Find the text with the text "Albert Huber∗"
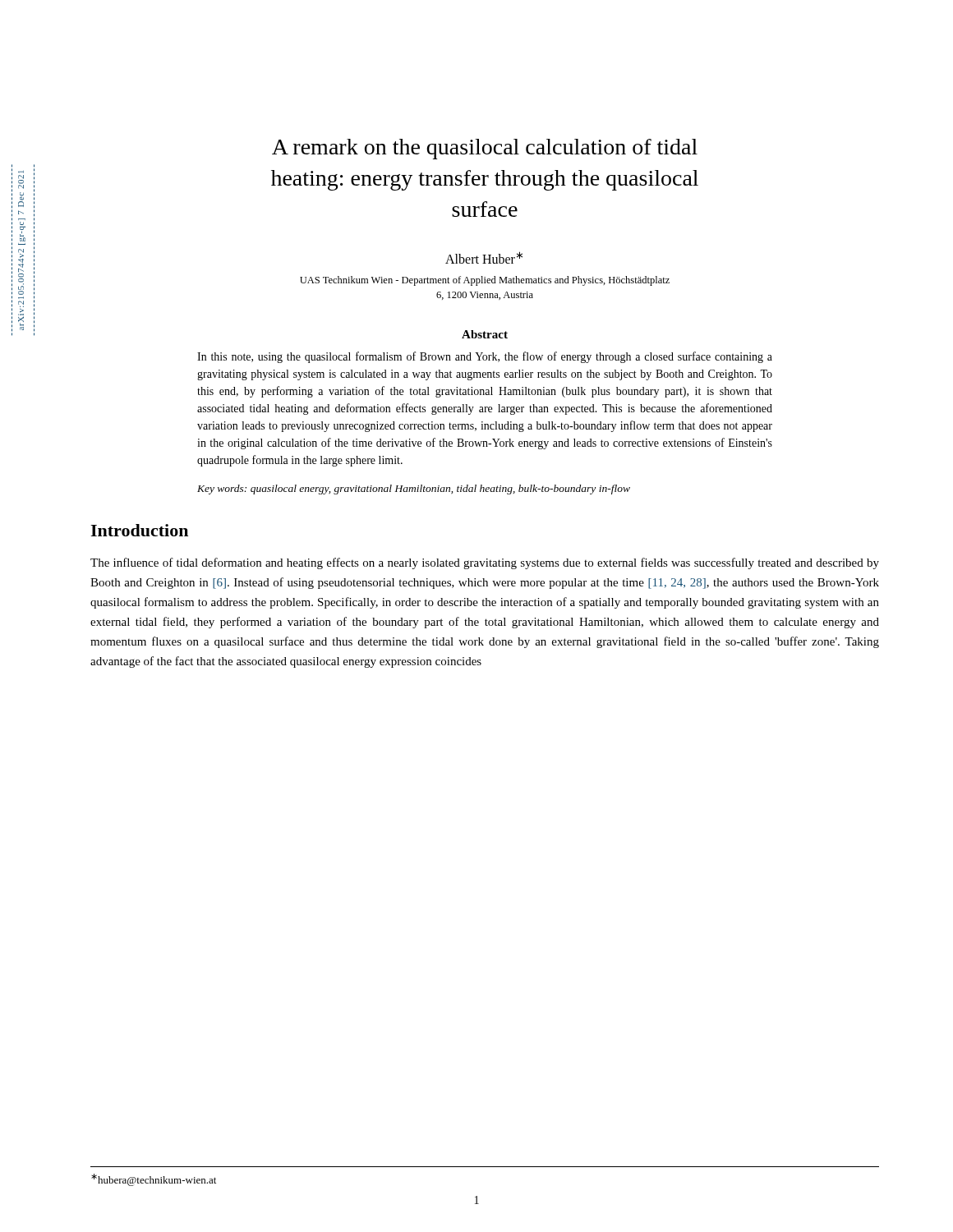The image size is (953, 1232). [x=485, y=258]
